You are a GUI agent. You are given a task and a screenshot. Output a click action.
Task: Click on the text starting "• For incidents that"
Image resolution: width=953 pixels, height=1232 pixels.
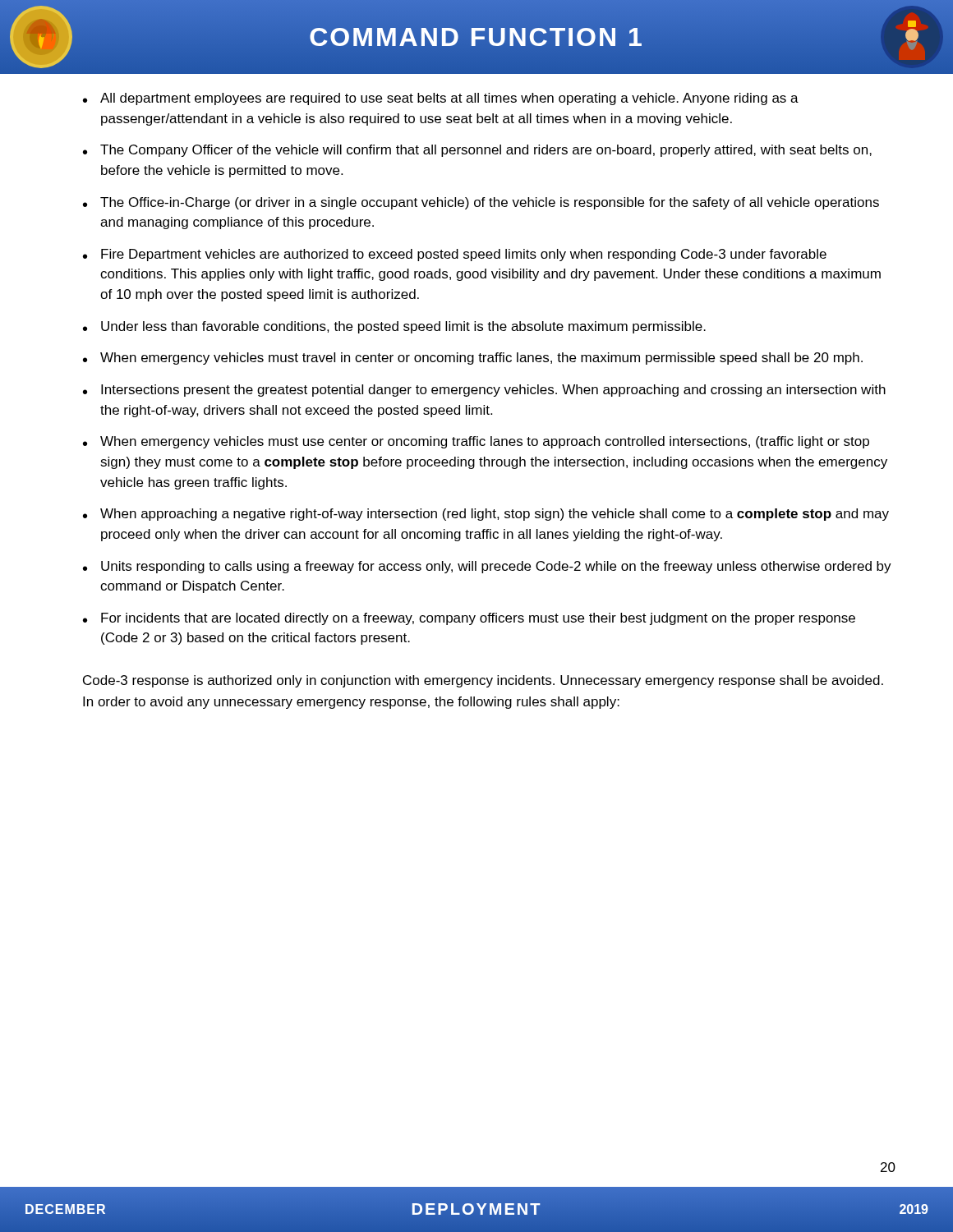(469, 627)
